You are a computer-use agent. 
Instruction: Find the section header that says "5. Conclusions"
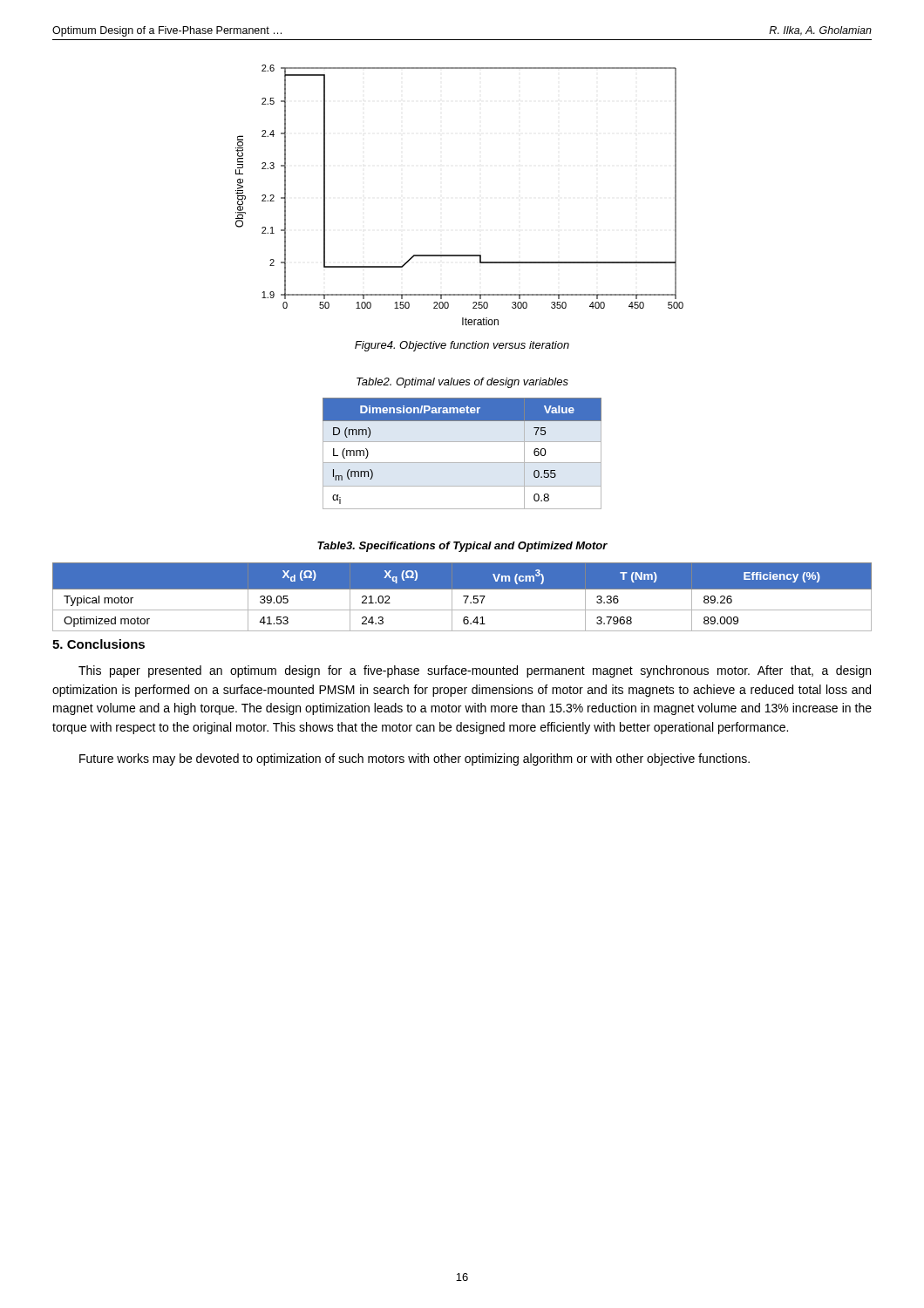pos(99,644)
